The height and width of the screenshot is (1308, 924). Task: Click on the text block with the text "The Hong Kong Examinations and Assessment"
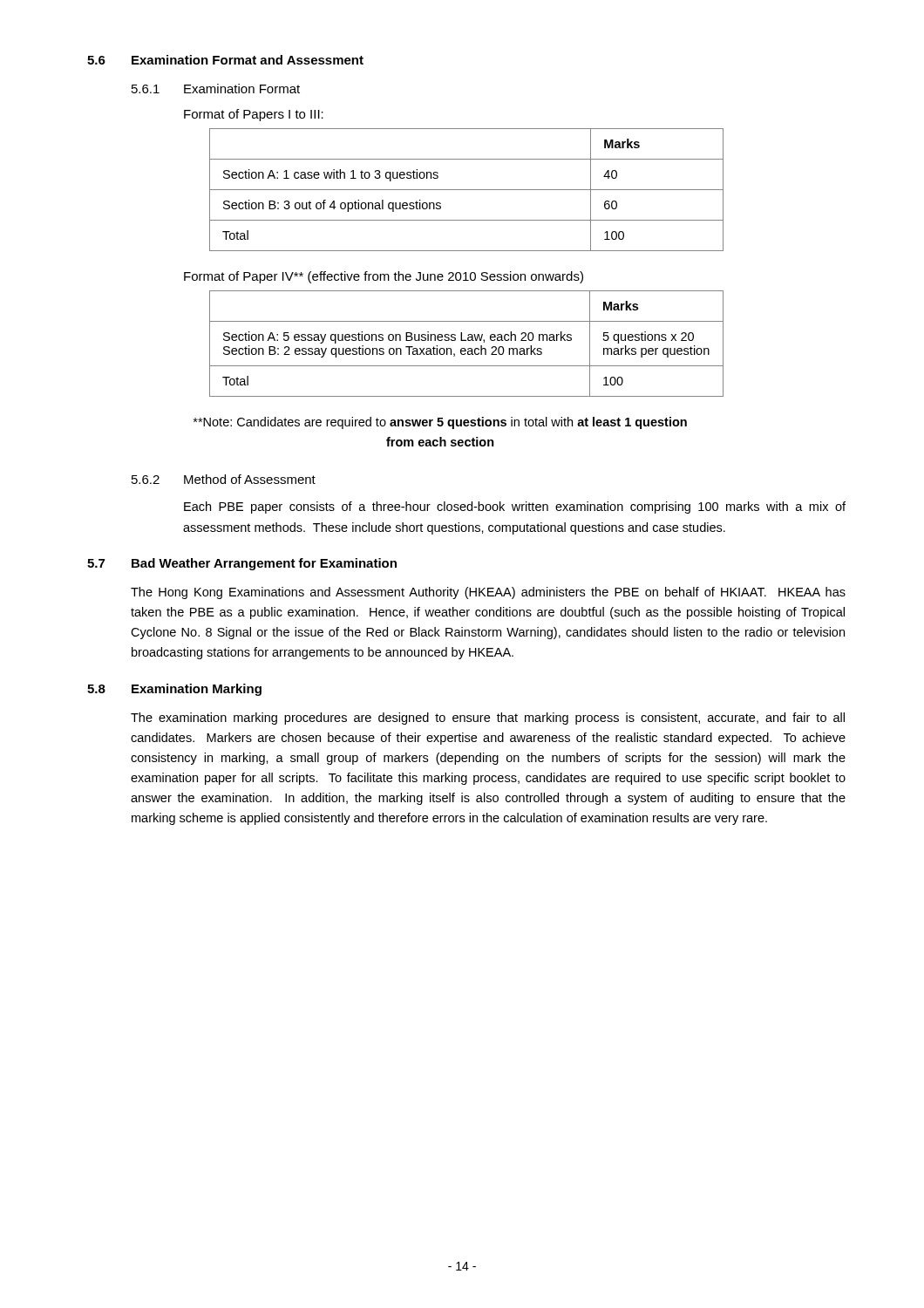[x=488, y=622]
